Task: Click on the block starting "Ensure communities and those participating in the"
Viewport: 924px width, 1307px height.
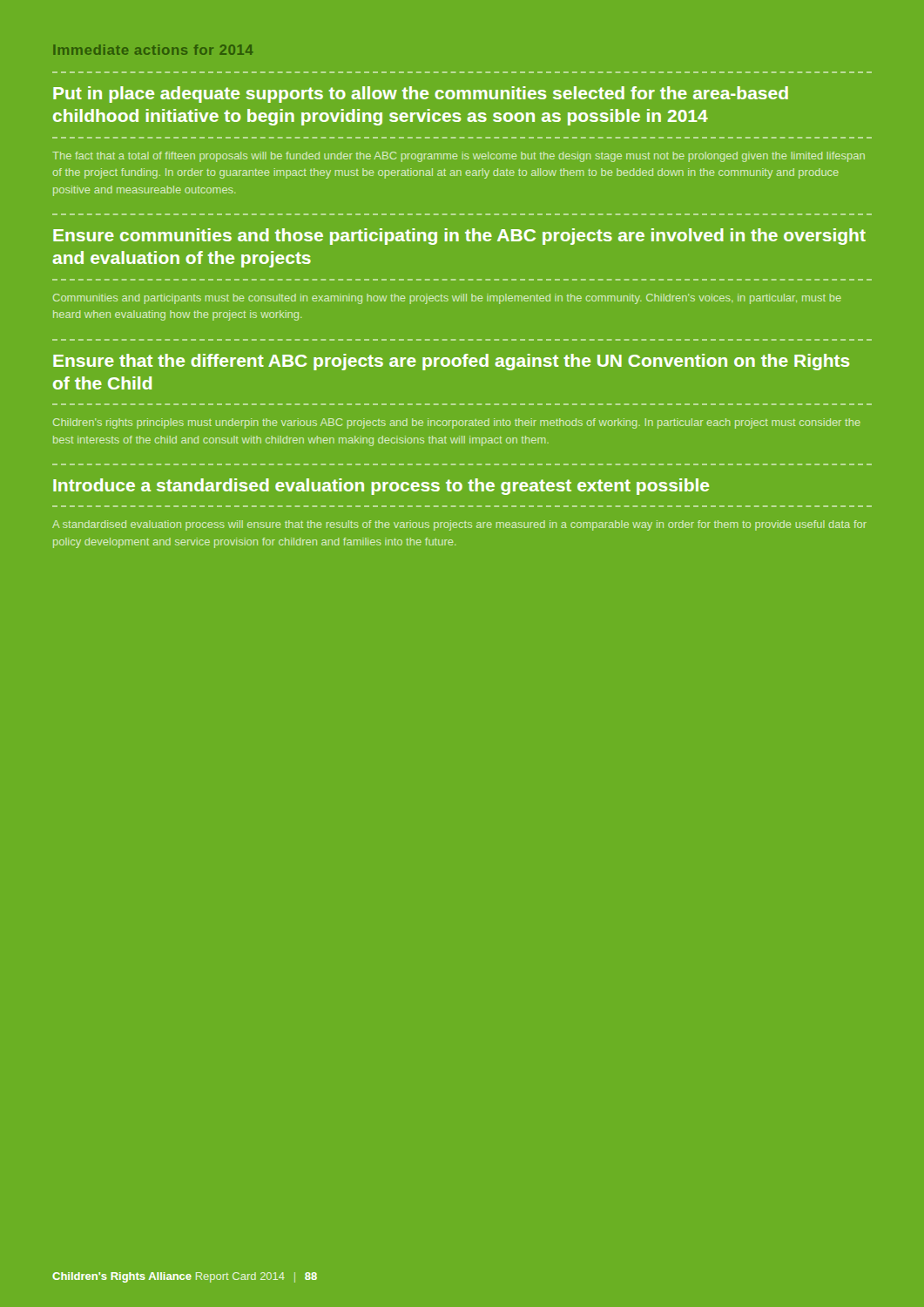Action: (x=462, y=247)
